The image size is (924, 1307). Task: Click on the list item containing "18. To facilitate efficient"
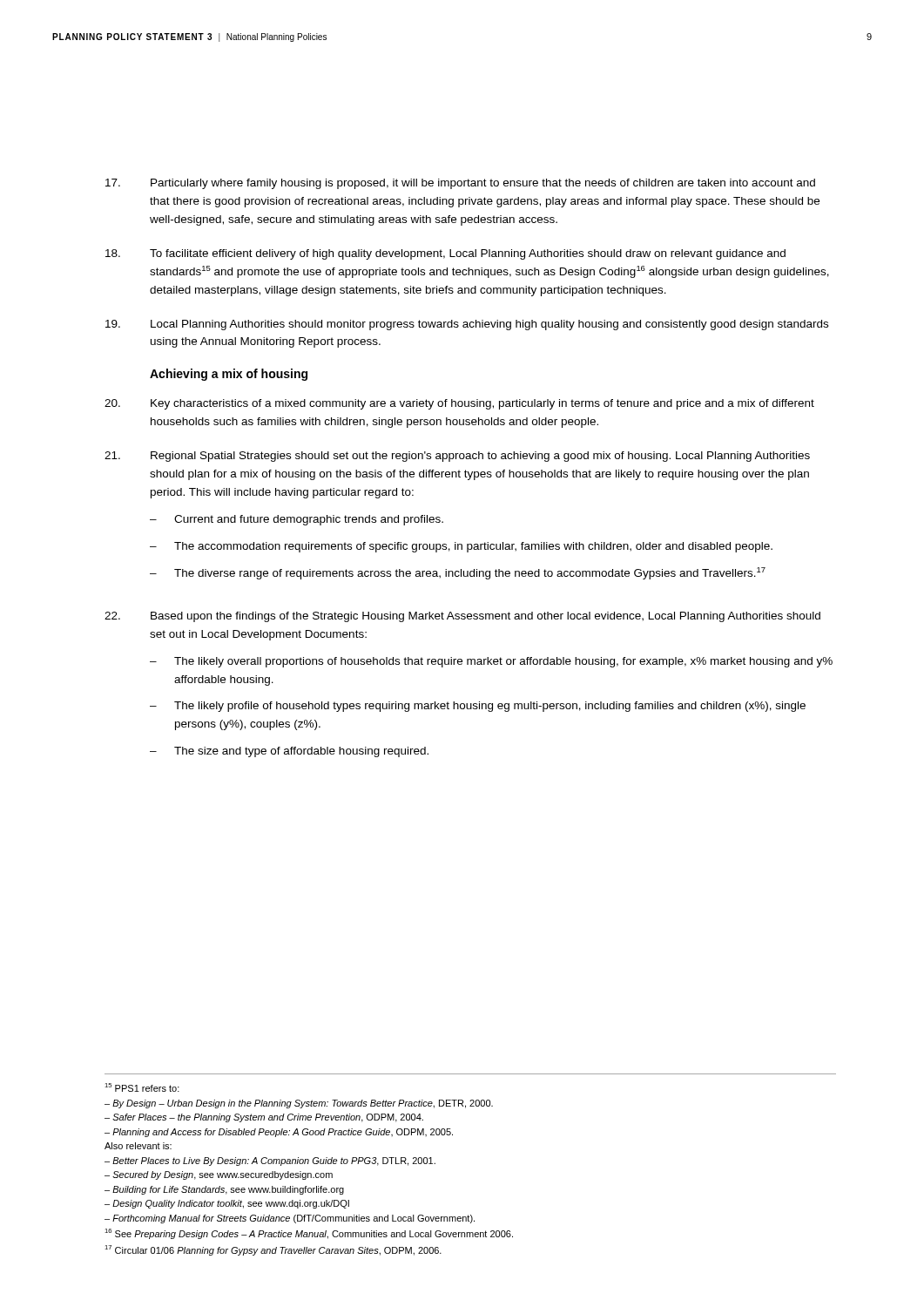pos(470,272)
